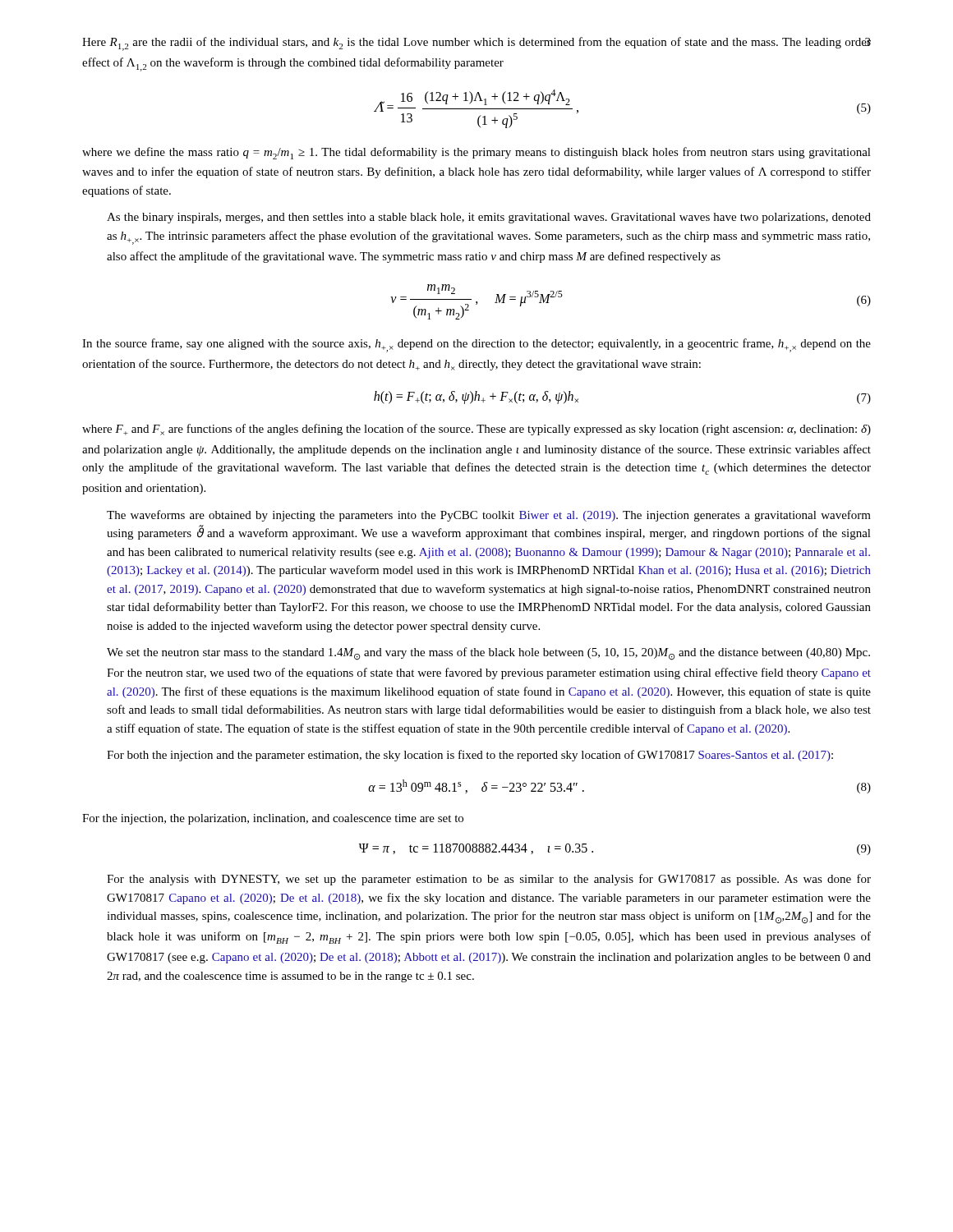Screen dimensions: 1232x953
Task: Point to the block beginning "In the source frame, say one aligned with"
Action: (476, 355)
